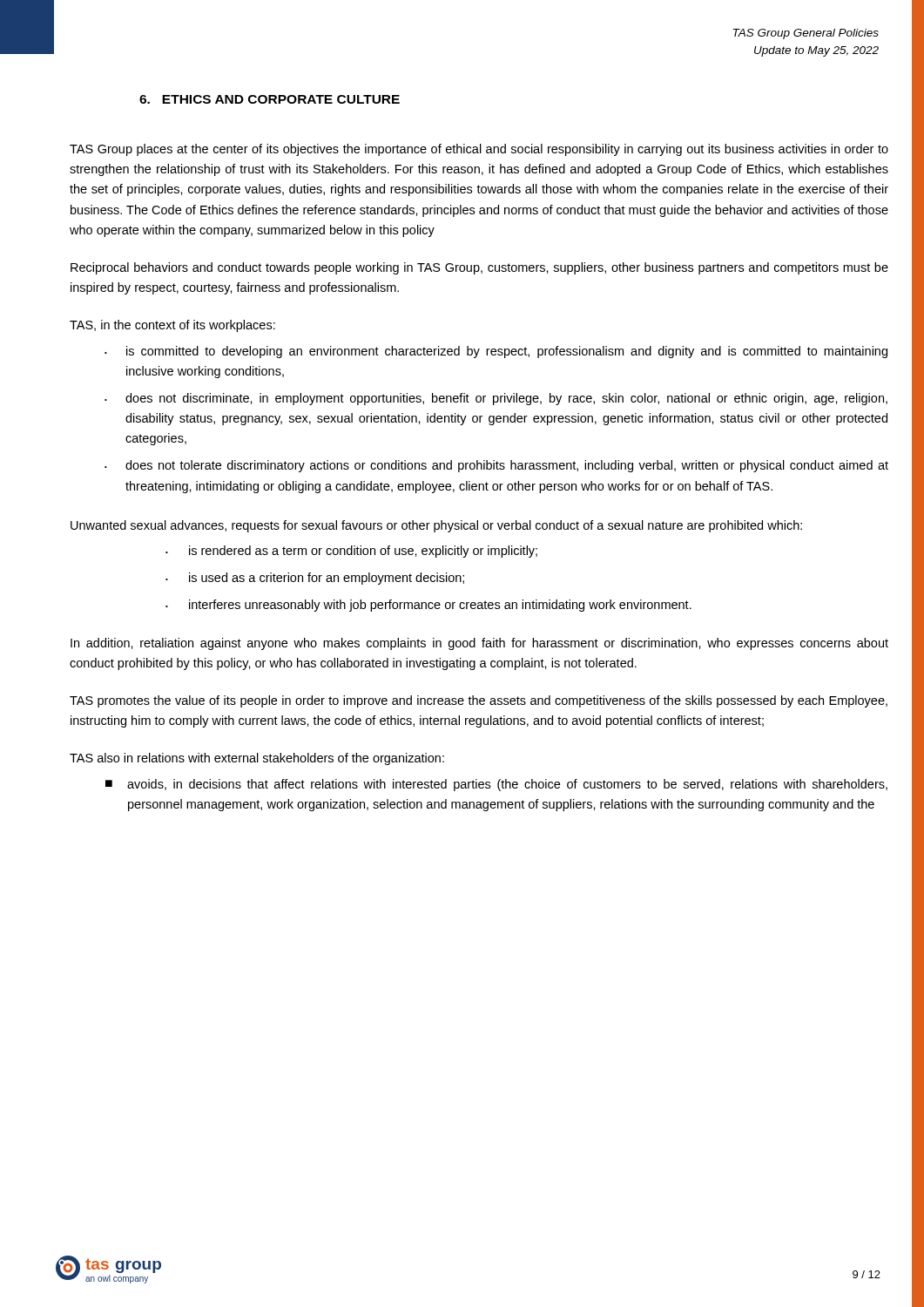Select the region starting "• does not tolerate discriminatory actions"
924x1307 pixels.
click(496, 476)
